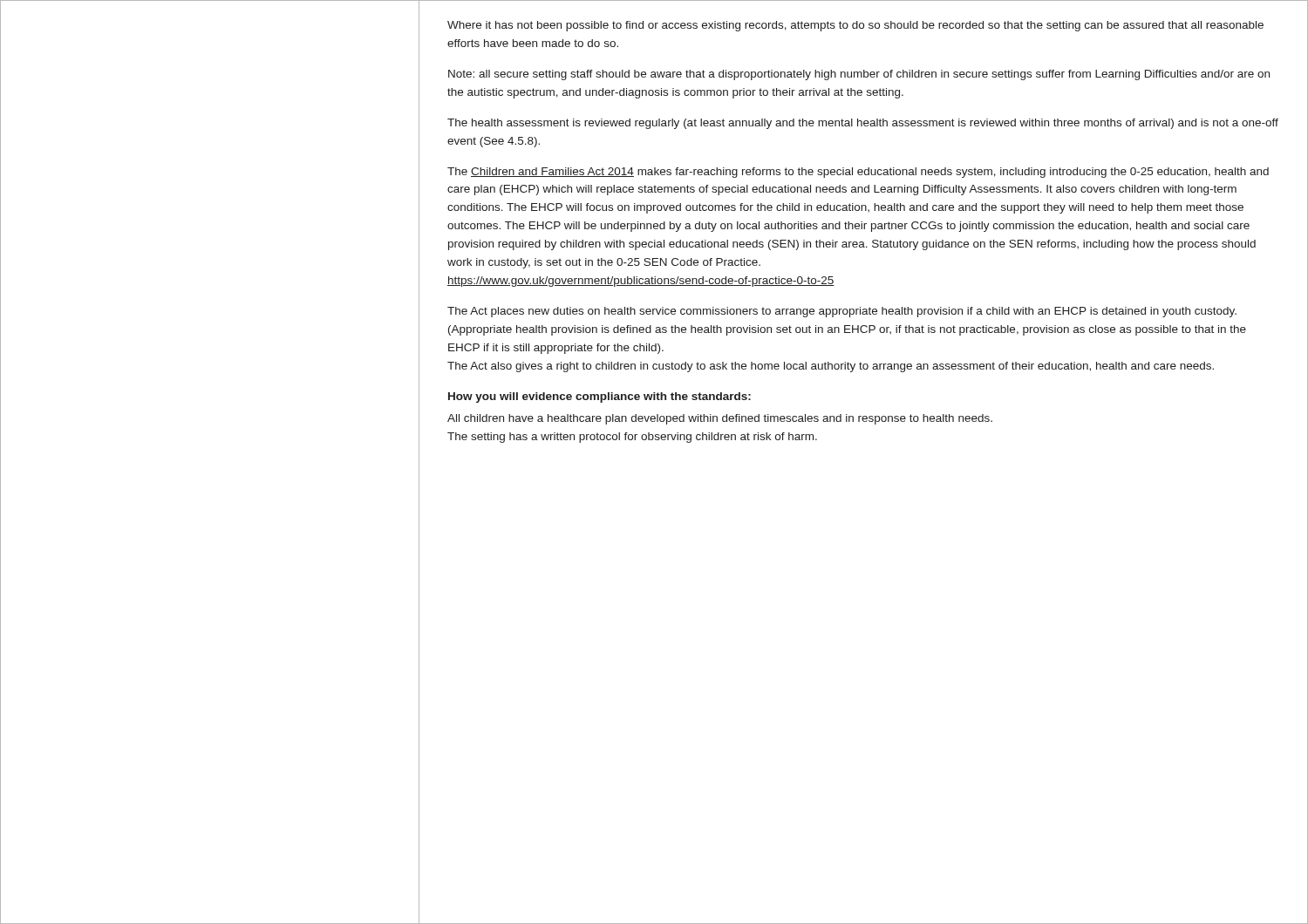Click on the element starting "The Act places new"

[847, 338]
